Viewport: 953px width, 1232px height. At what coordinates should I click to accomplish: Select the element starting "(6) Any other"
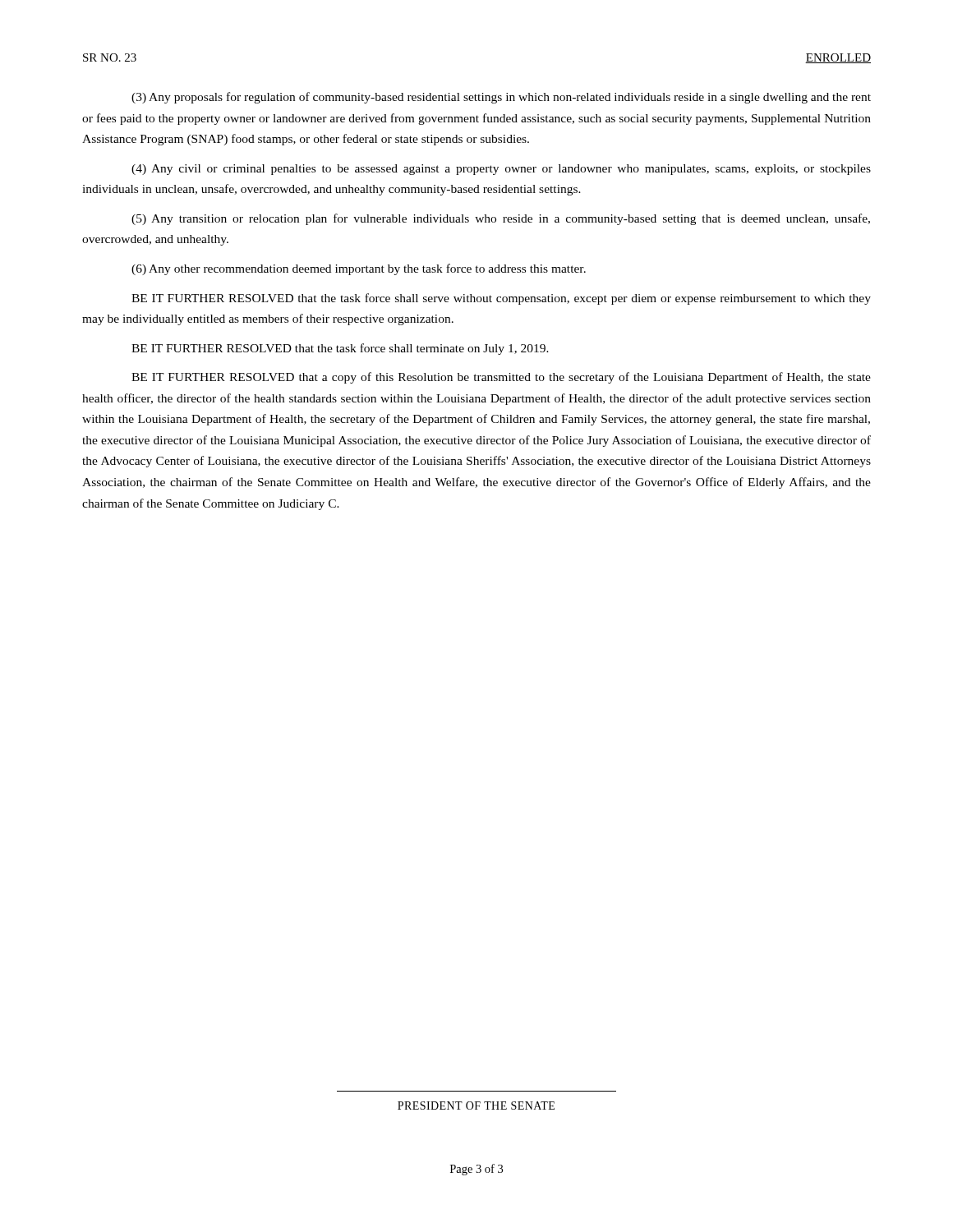pos(359,268)
